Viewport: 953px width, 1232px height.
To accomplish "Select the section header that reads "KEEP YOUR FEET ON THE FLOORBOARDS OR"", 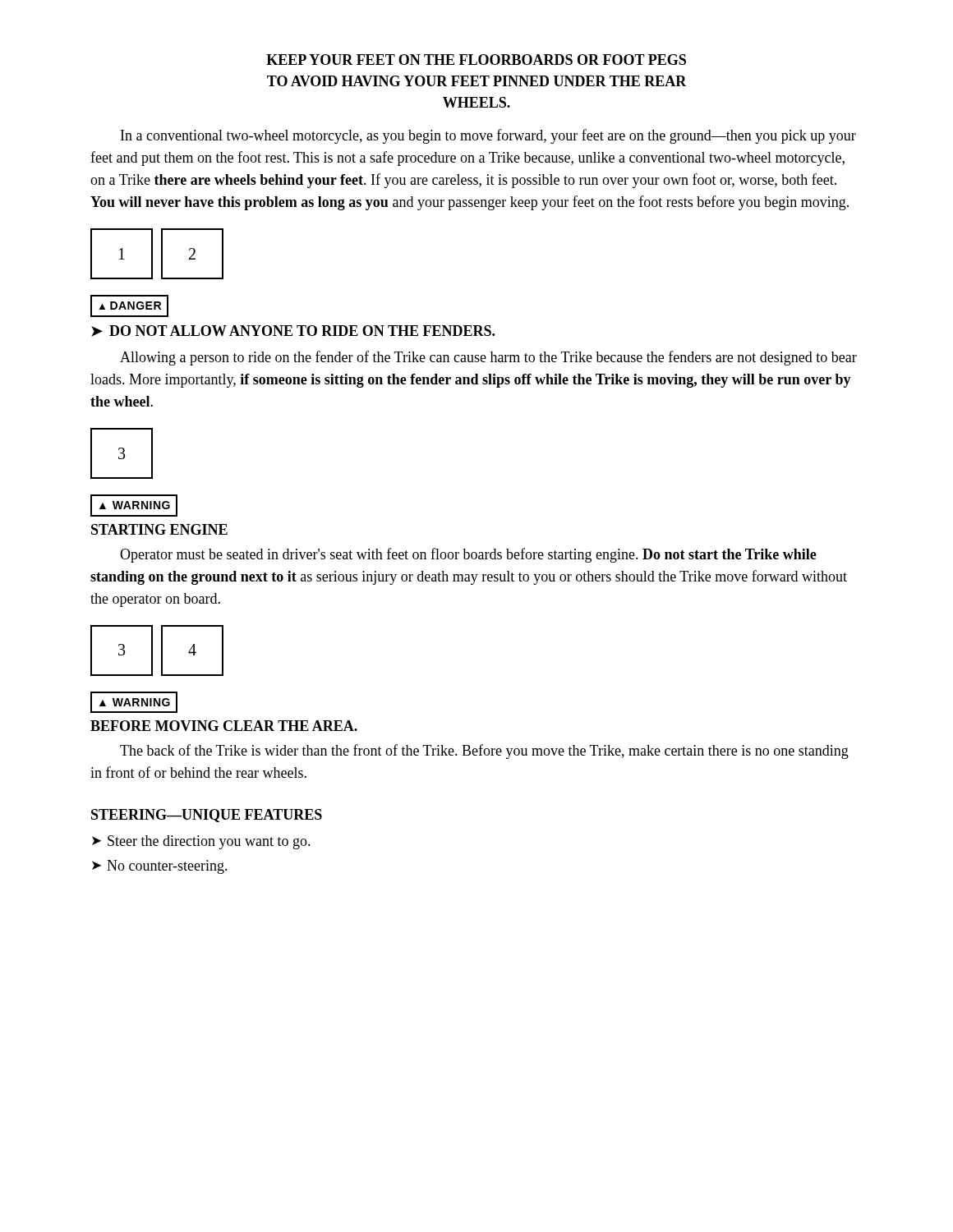I will coord(476,81).
